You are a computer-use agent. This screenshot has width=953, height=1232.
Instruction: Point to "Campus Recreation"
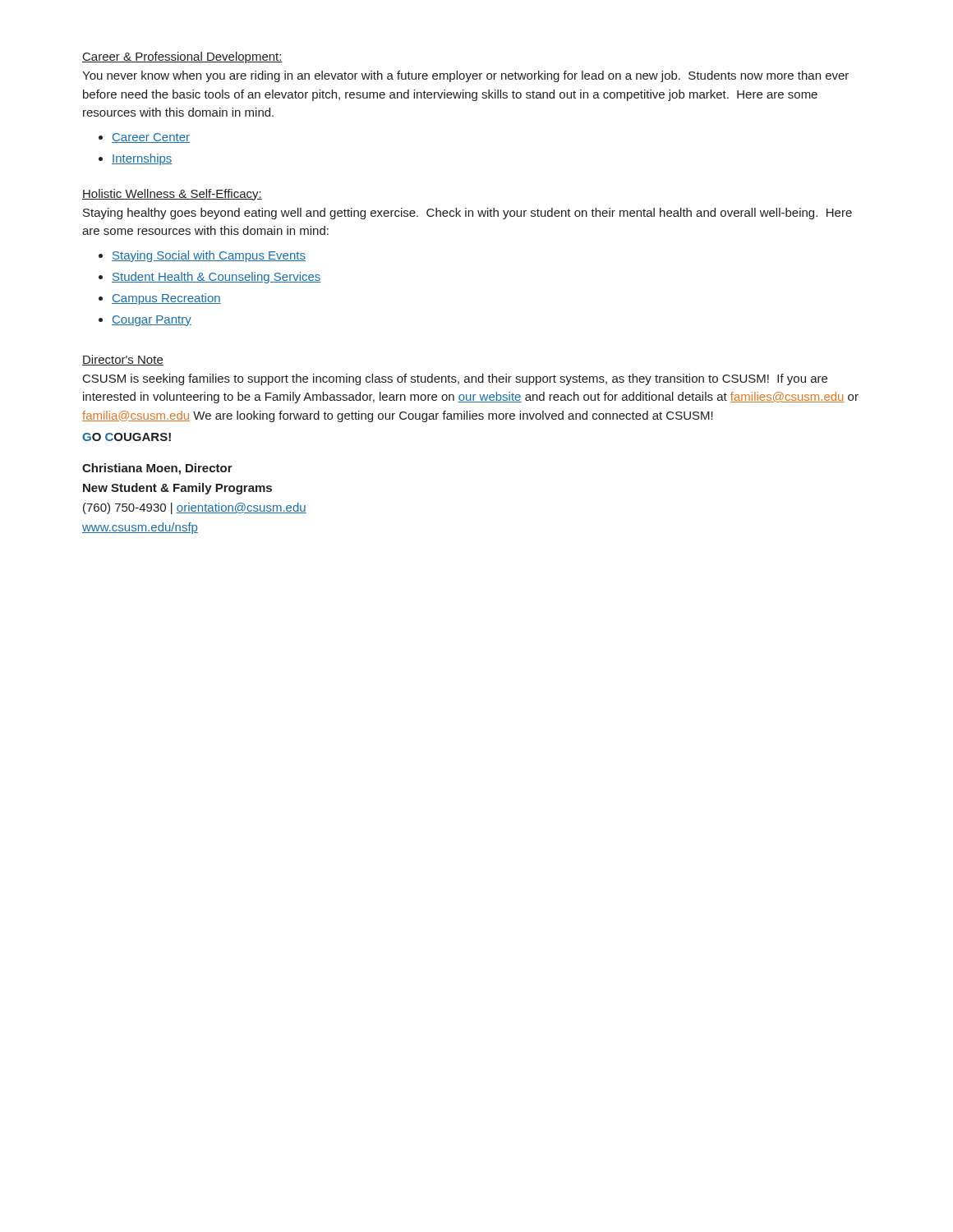pos(160,299)
